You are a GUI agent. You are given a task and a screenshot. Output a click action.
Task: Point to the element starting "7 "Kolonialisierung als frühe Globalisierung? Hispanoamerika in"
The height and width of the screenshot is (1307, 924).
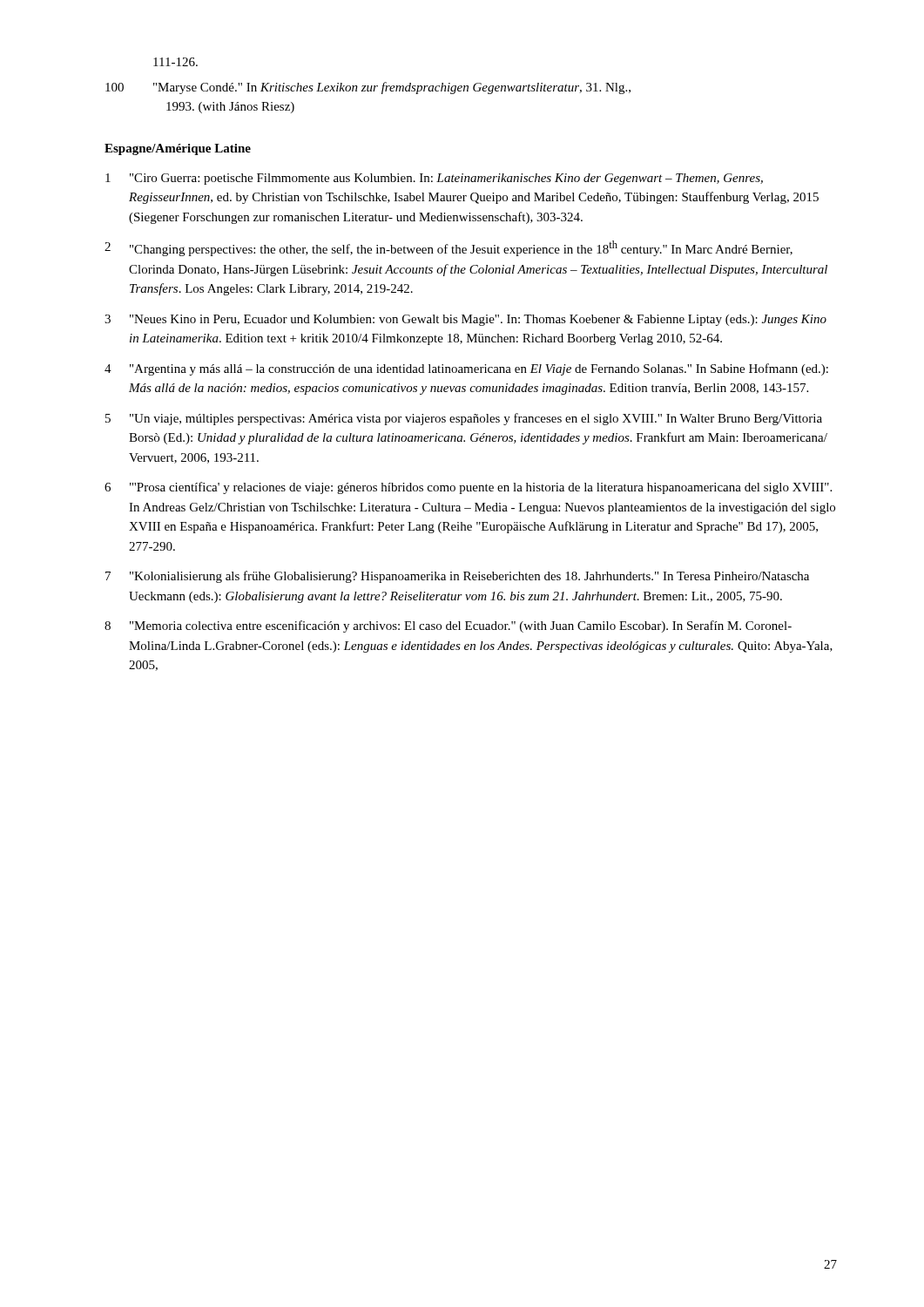pos(471,586)
